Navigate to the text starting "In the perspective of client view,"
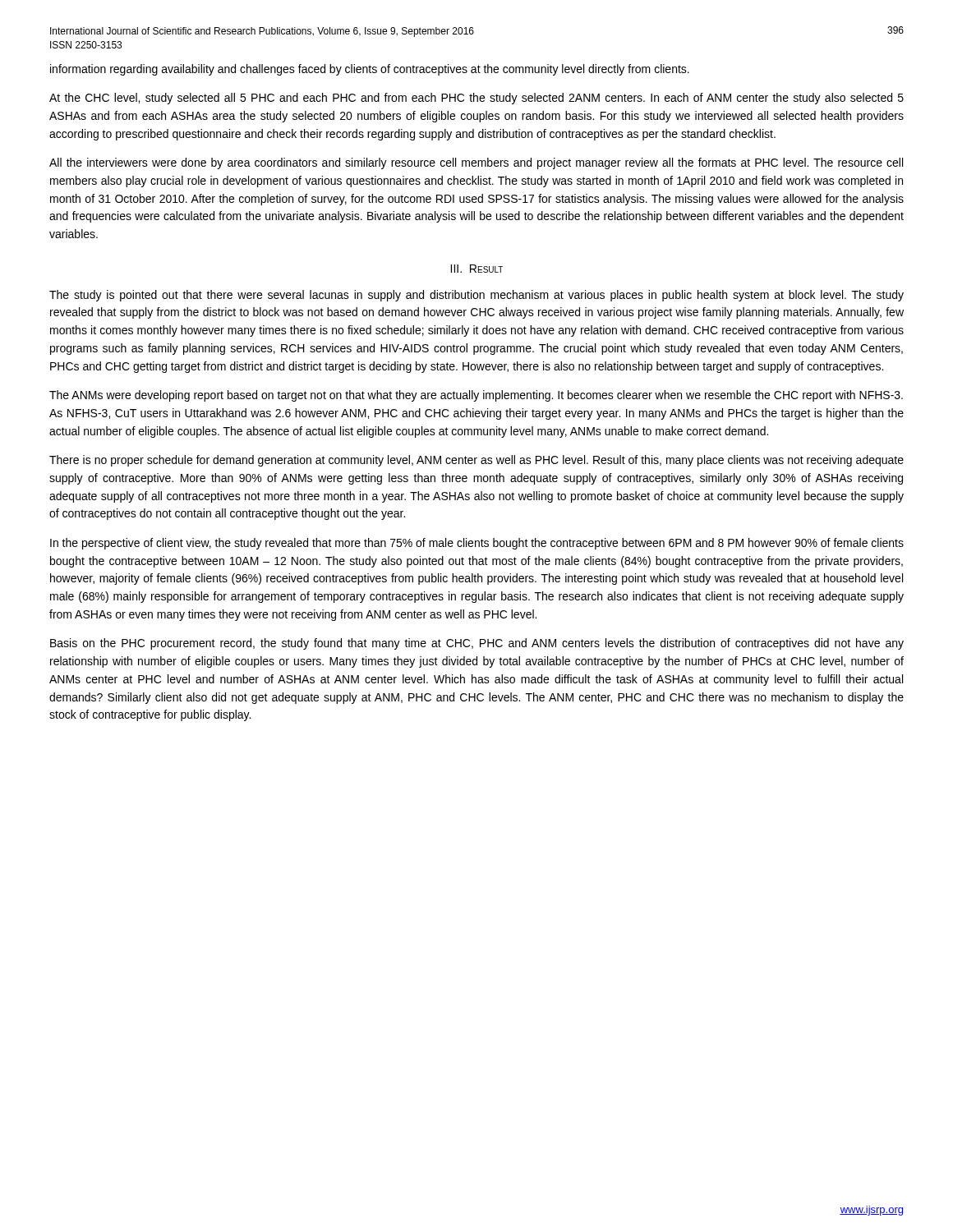Viewport: 953px width, 1232px height. click(476, 579)
